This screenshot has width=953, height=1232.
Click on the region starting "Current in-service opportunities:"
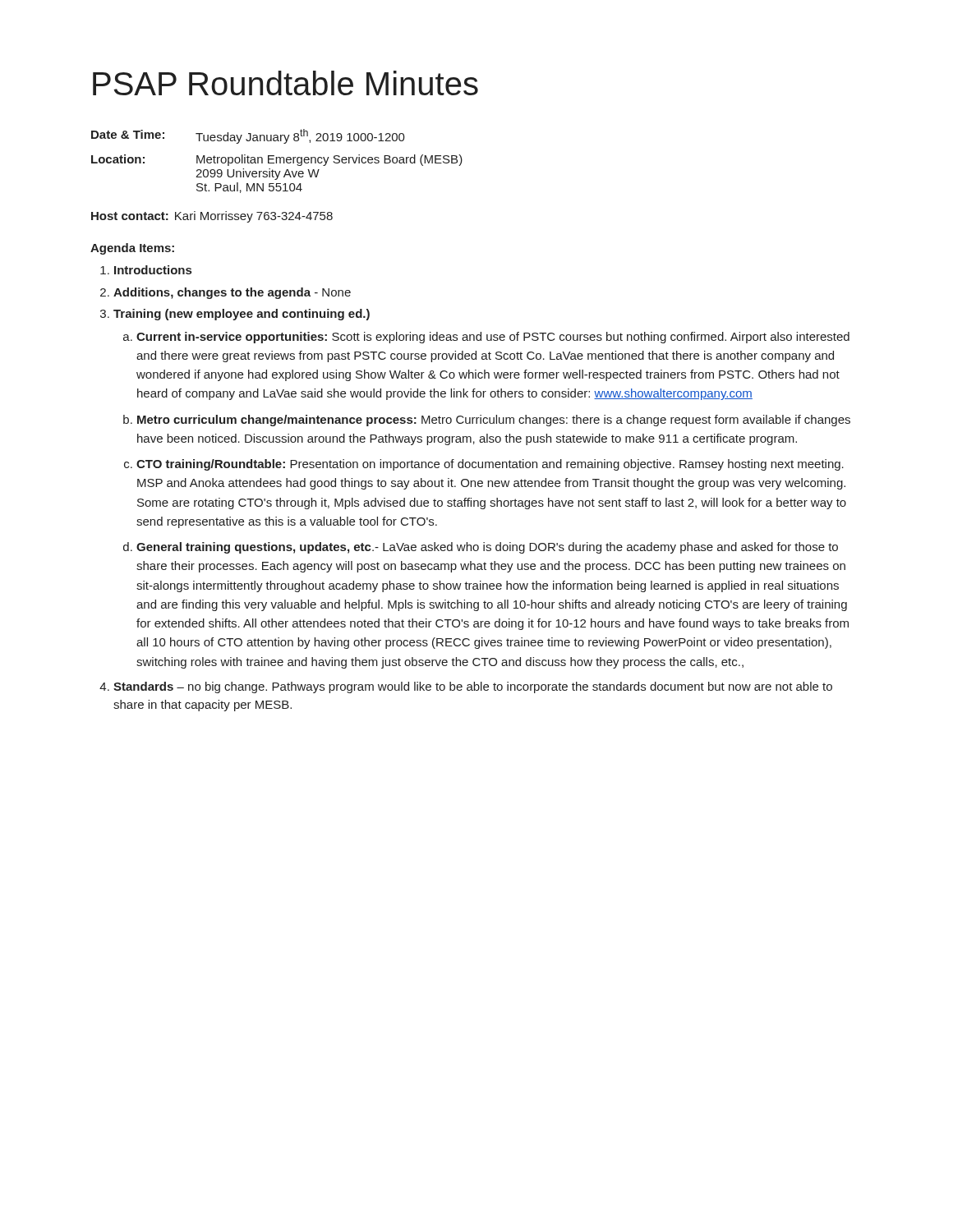tap(493, 365)
